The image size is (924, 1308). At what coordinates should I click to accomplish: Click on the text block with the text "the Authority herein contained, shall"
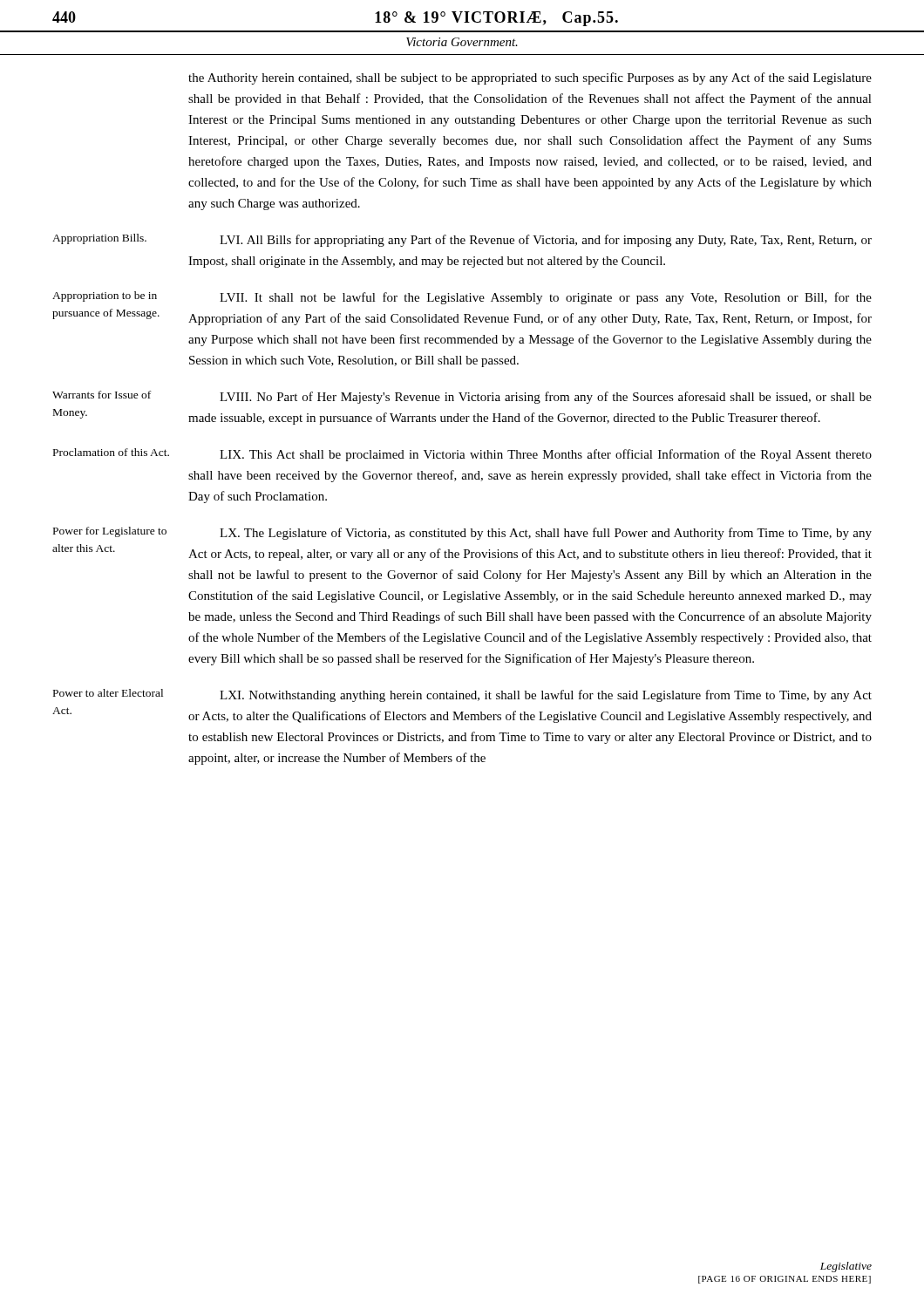point(530,140)
